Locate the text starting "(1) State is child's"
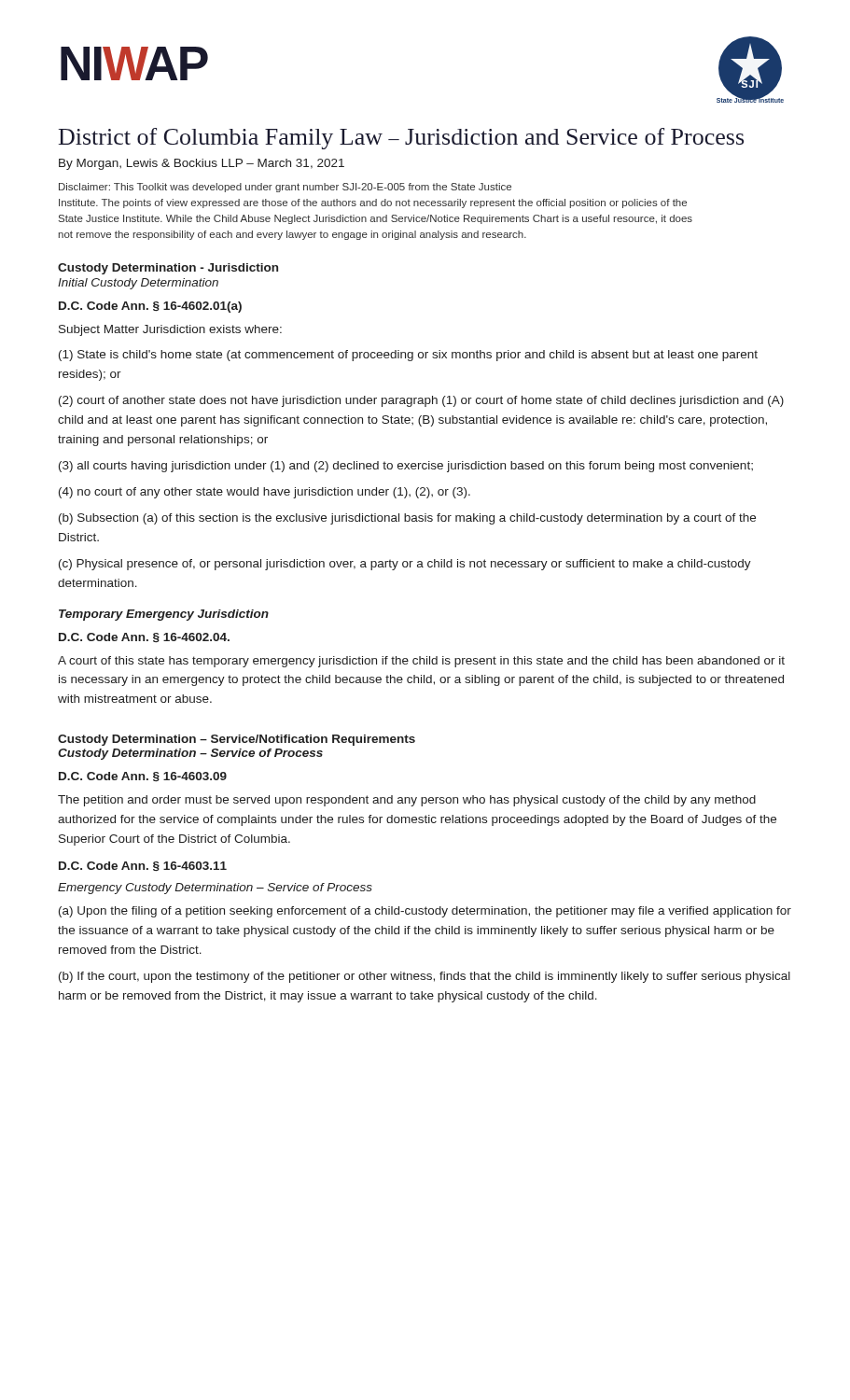850x1400 pixels. tap(408, 364)
